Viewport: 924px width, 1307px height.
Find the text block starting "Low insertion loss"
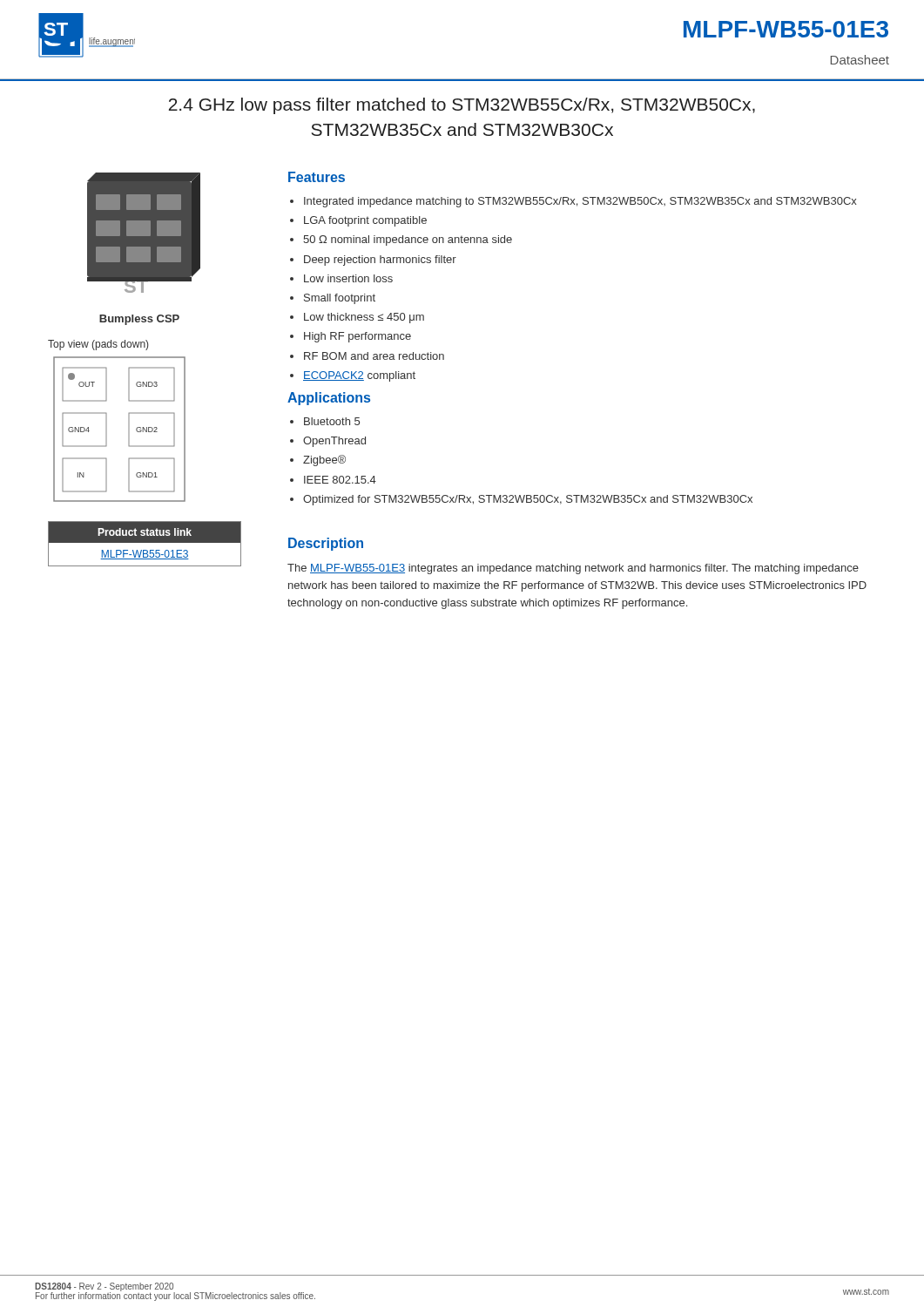coord(348,278)
